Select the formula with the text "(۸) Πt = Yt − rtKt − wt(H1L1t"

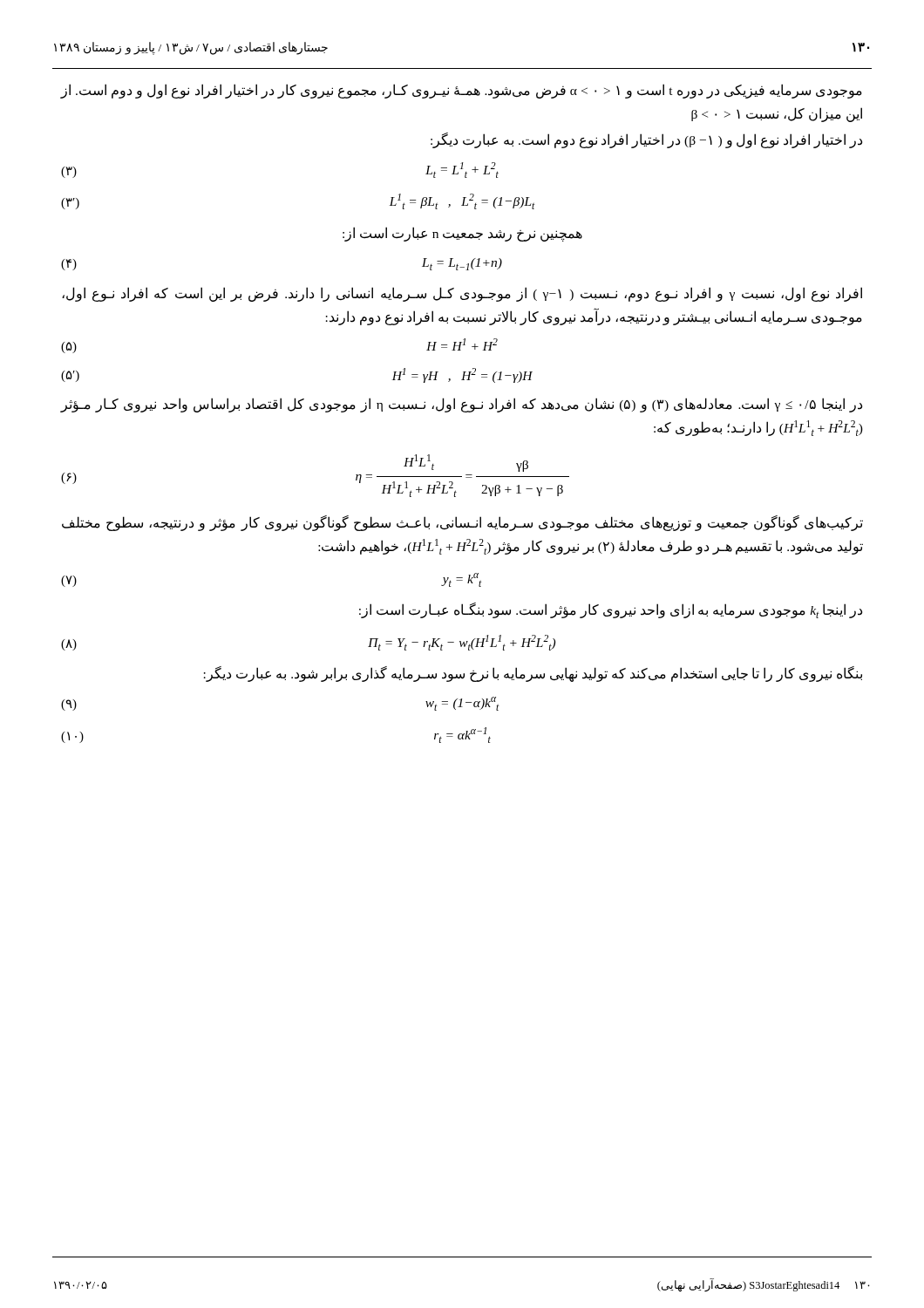(440, 643)
